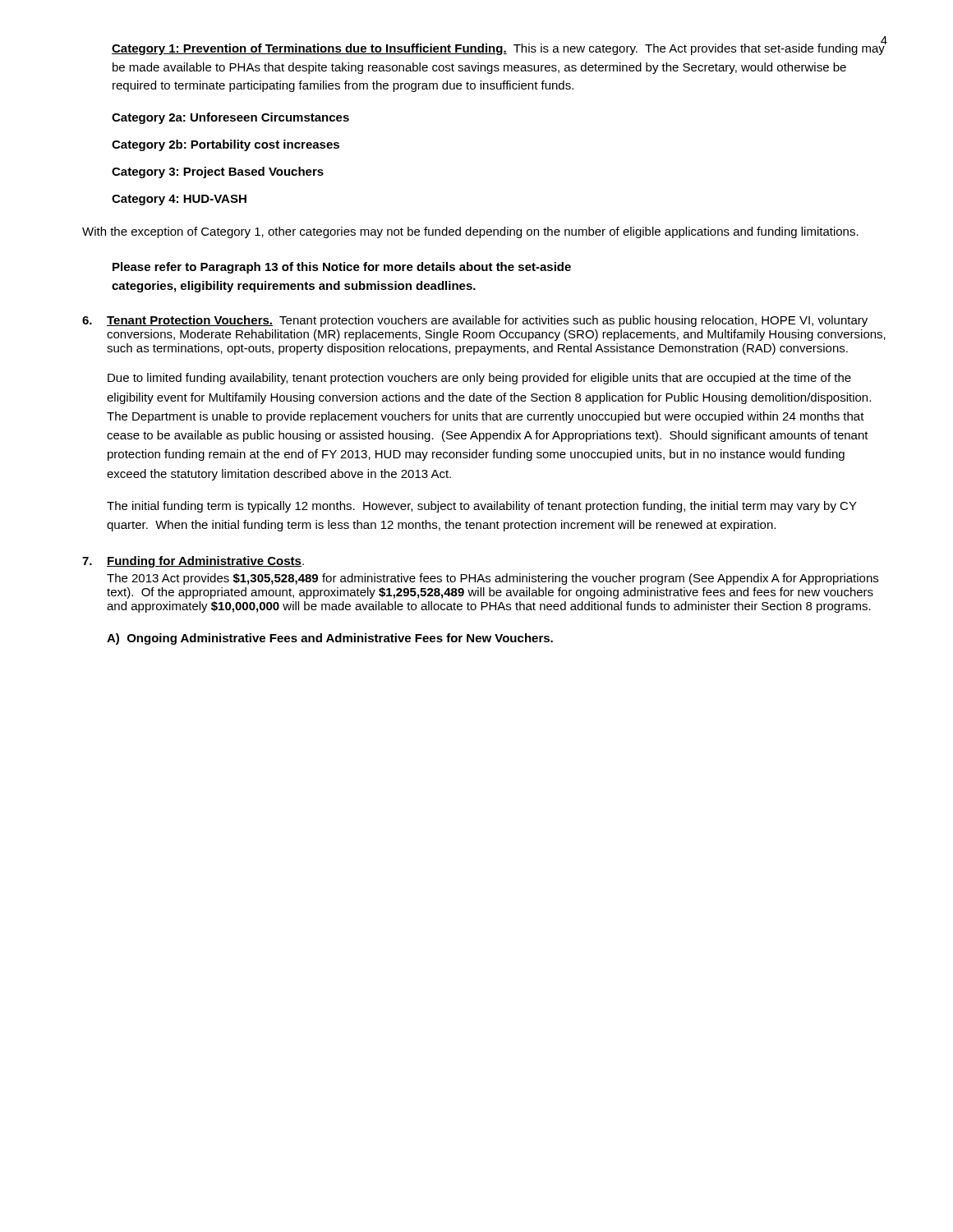Locate the block starting "Category 2b: Portability cost increases"
This screenshot has height=1232, width=953.
point(226,144)
